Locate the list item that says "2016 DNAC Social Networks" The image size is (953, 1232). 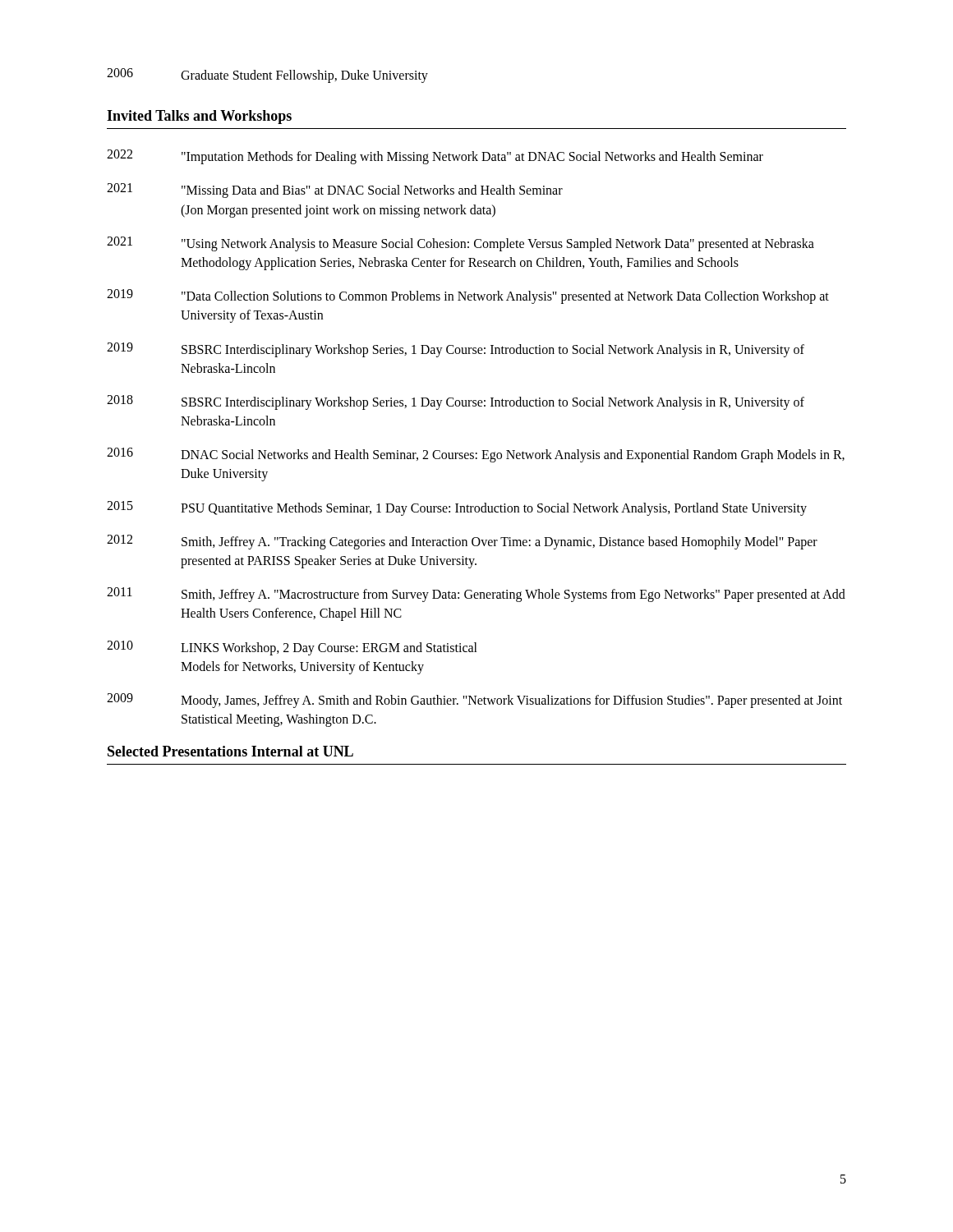point(476,464)
